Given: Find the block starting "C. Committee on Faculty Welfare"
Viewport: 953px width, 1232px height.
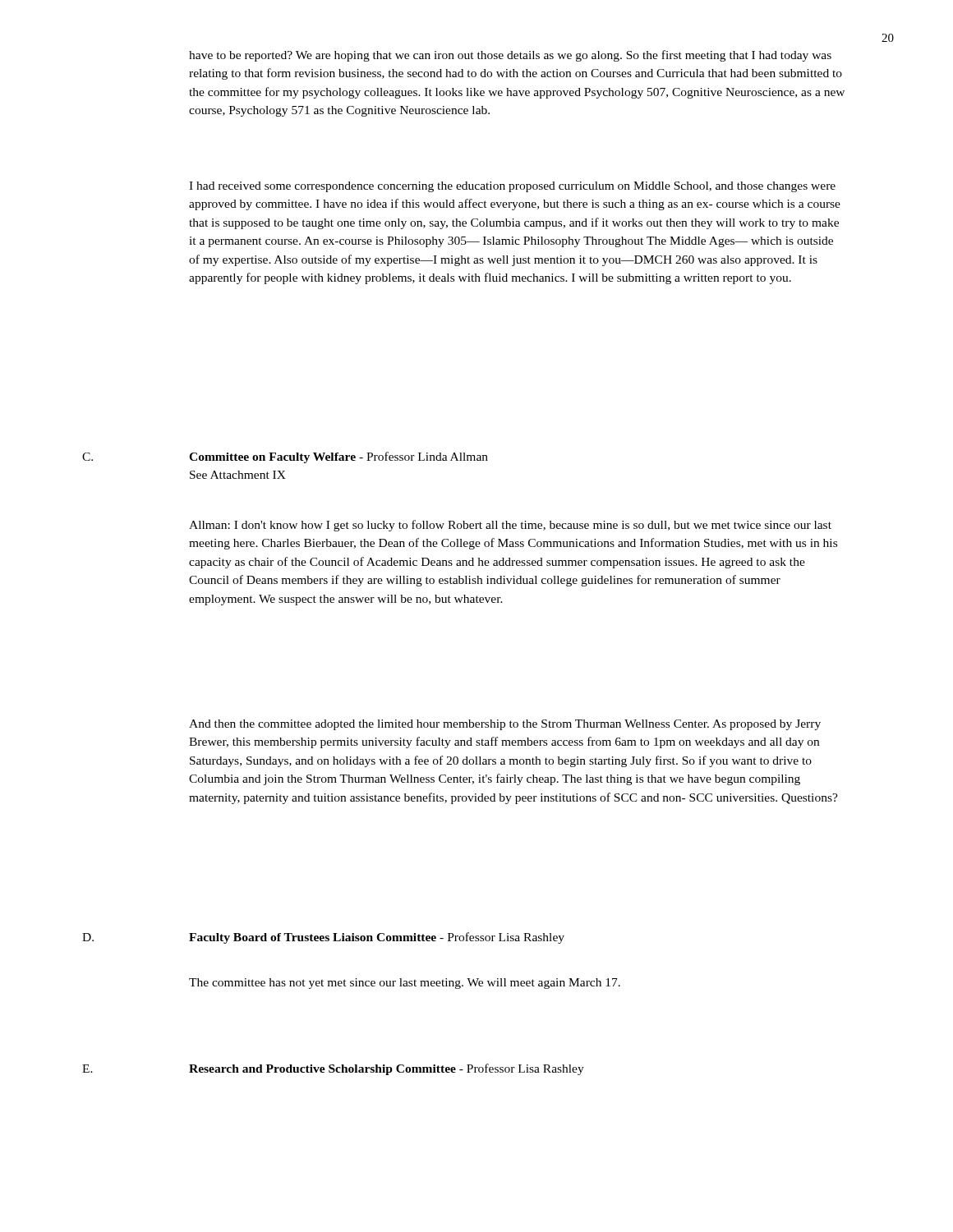Looking at the screenshot, I should (285, 466).
